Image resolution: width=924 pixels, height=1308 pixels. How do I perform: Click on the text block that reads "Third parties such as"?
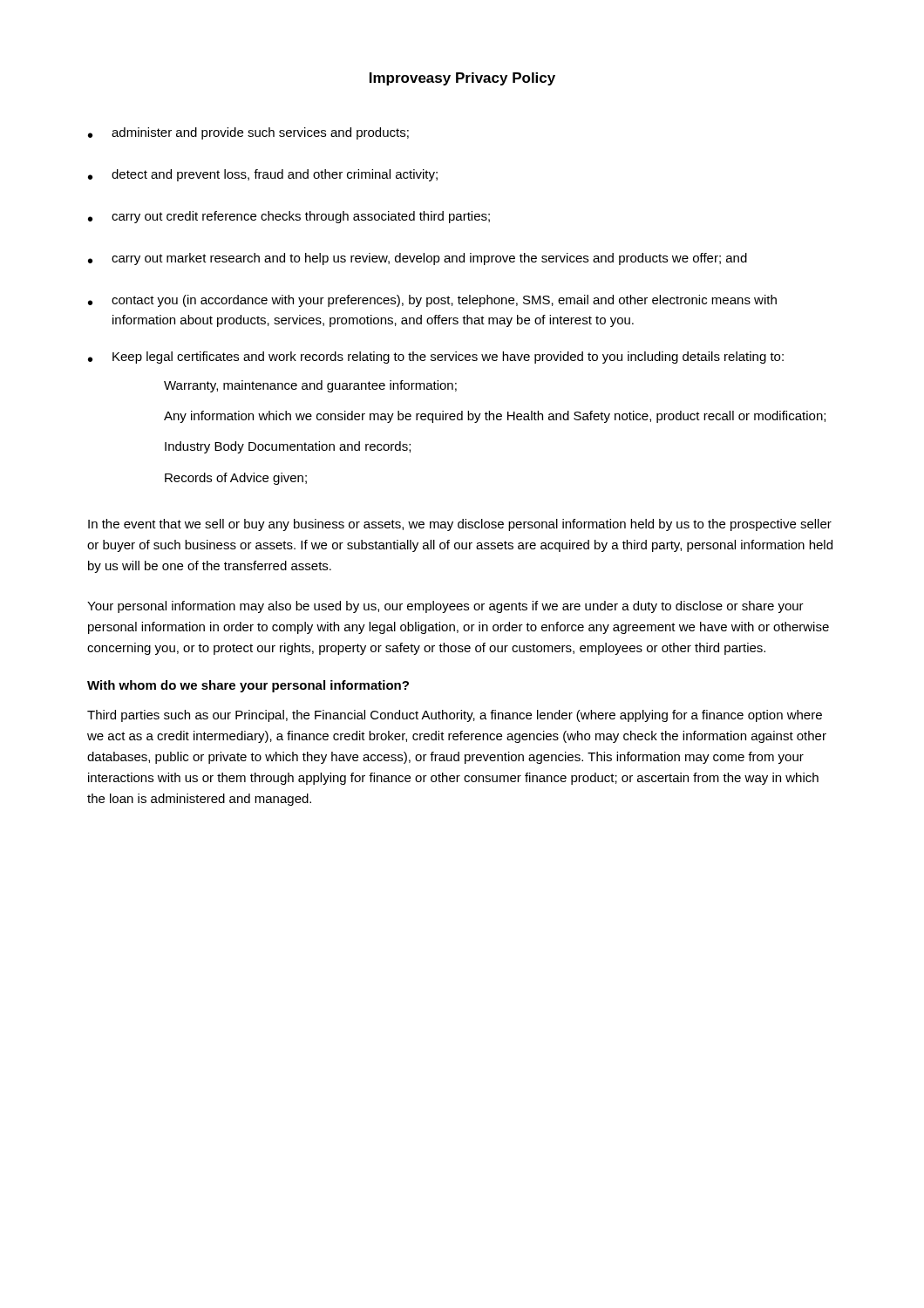point(457,756)
